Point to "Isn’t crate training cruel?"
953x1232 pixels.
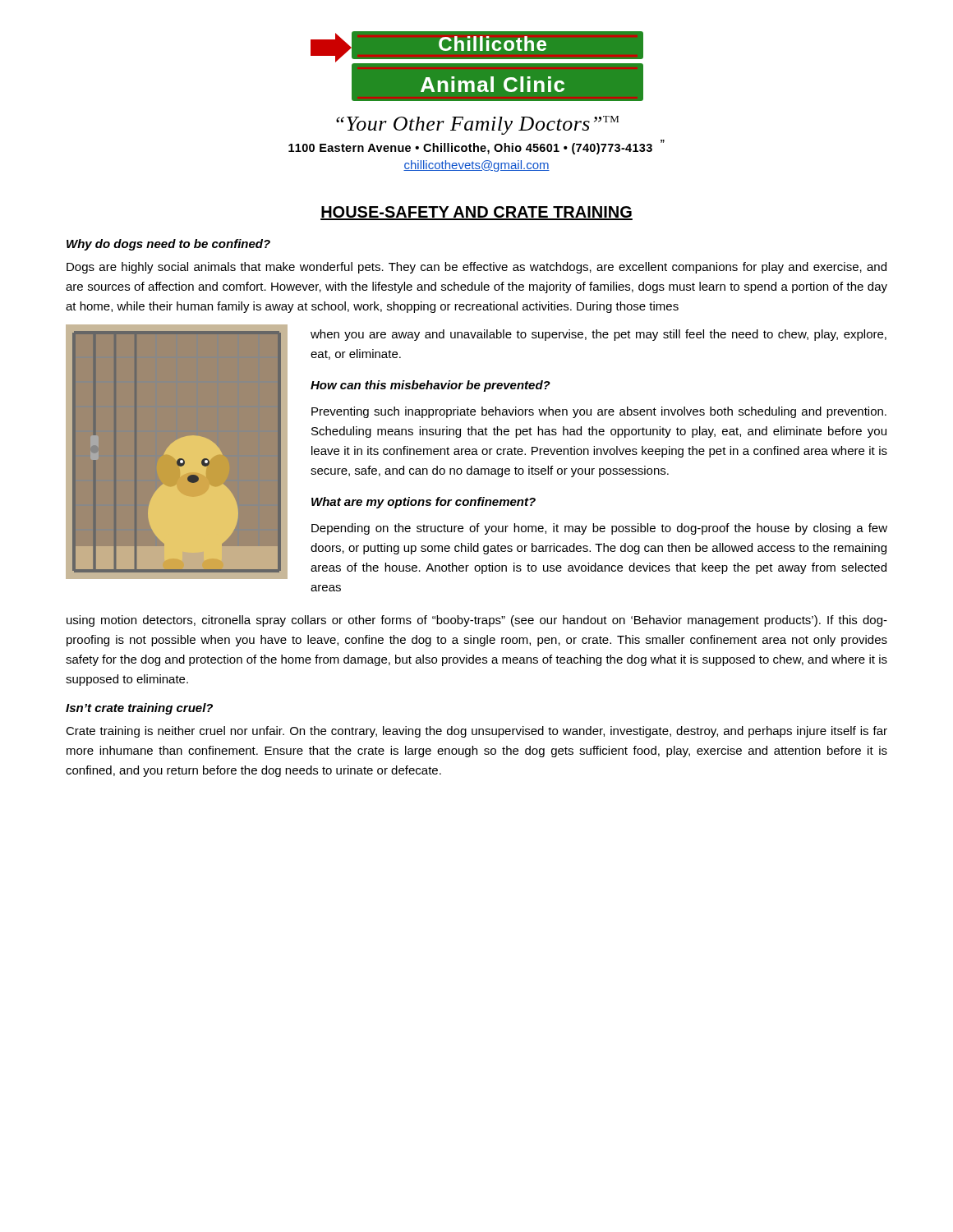[x=139, y=707]
